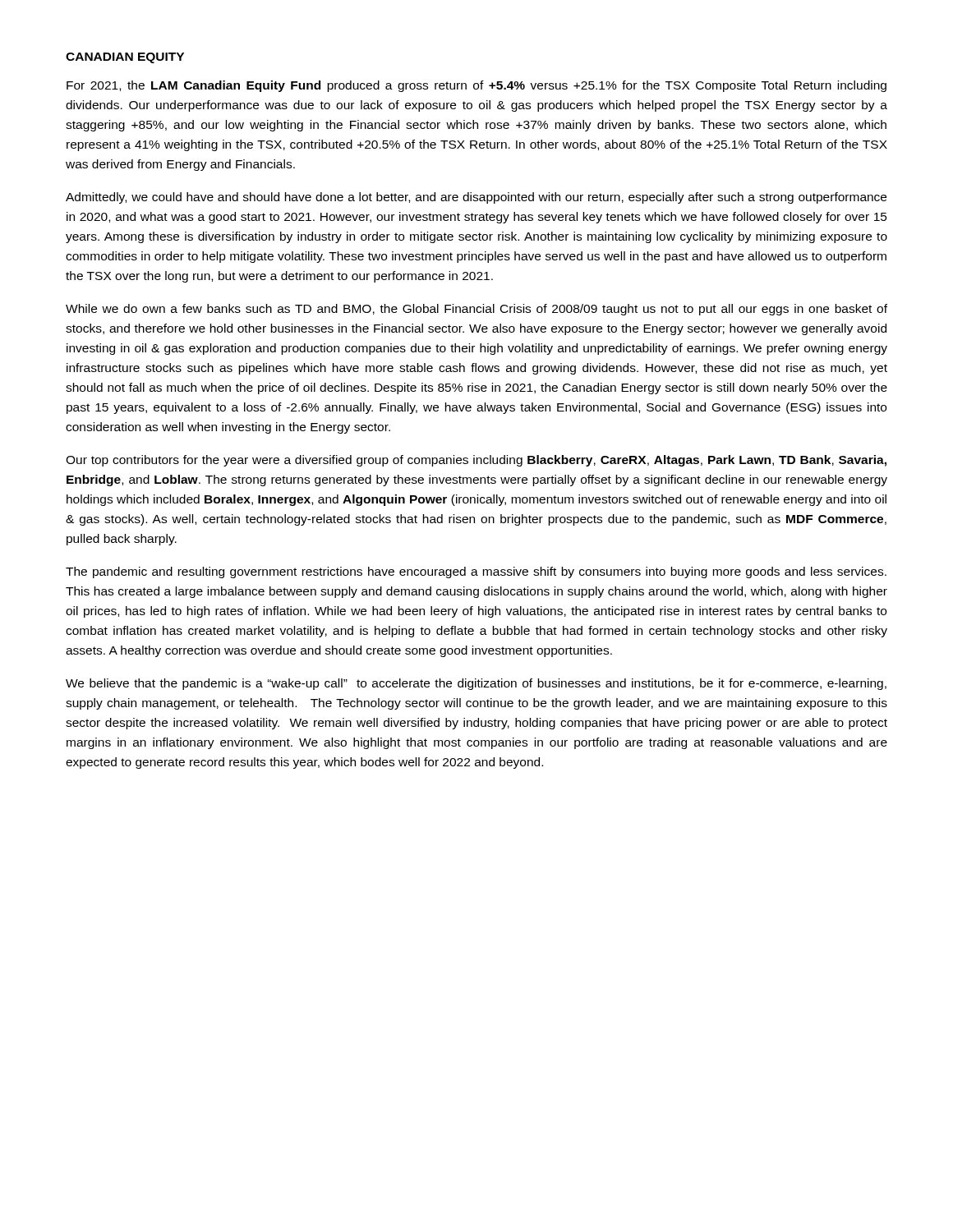The height and width of the screenshot is (1232, 953).
Task: Find the text block that reads "Admittedly, we could"
Action: (x=476, y=236)
